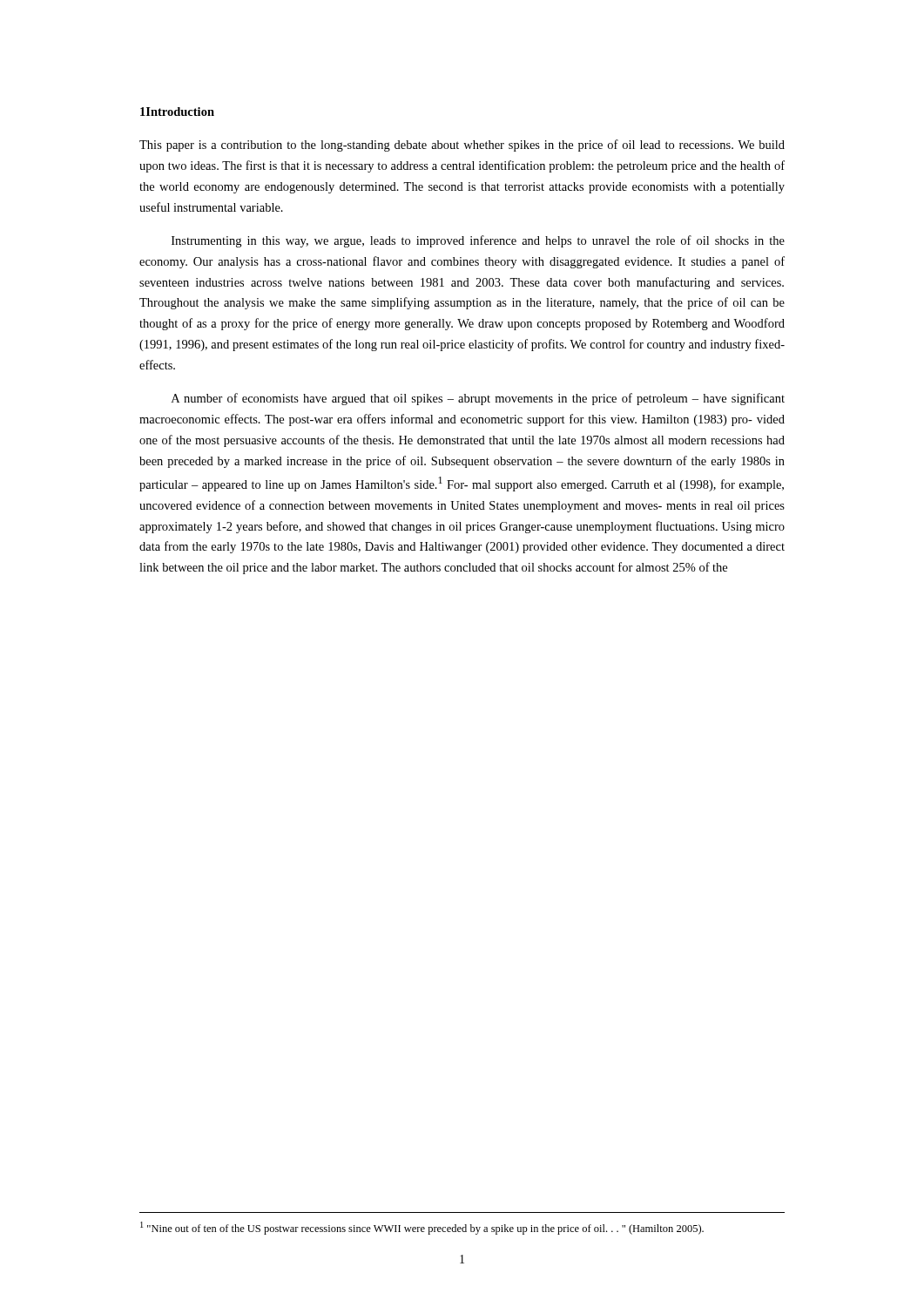The width and height of the screenshot is (924, 1307).
Task: Locate the footnote
Action: [x=462, y=1228]
